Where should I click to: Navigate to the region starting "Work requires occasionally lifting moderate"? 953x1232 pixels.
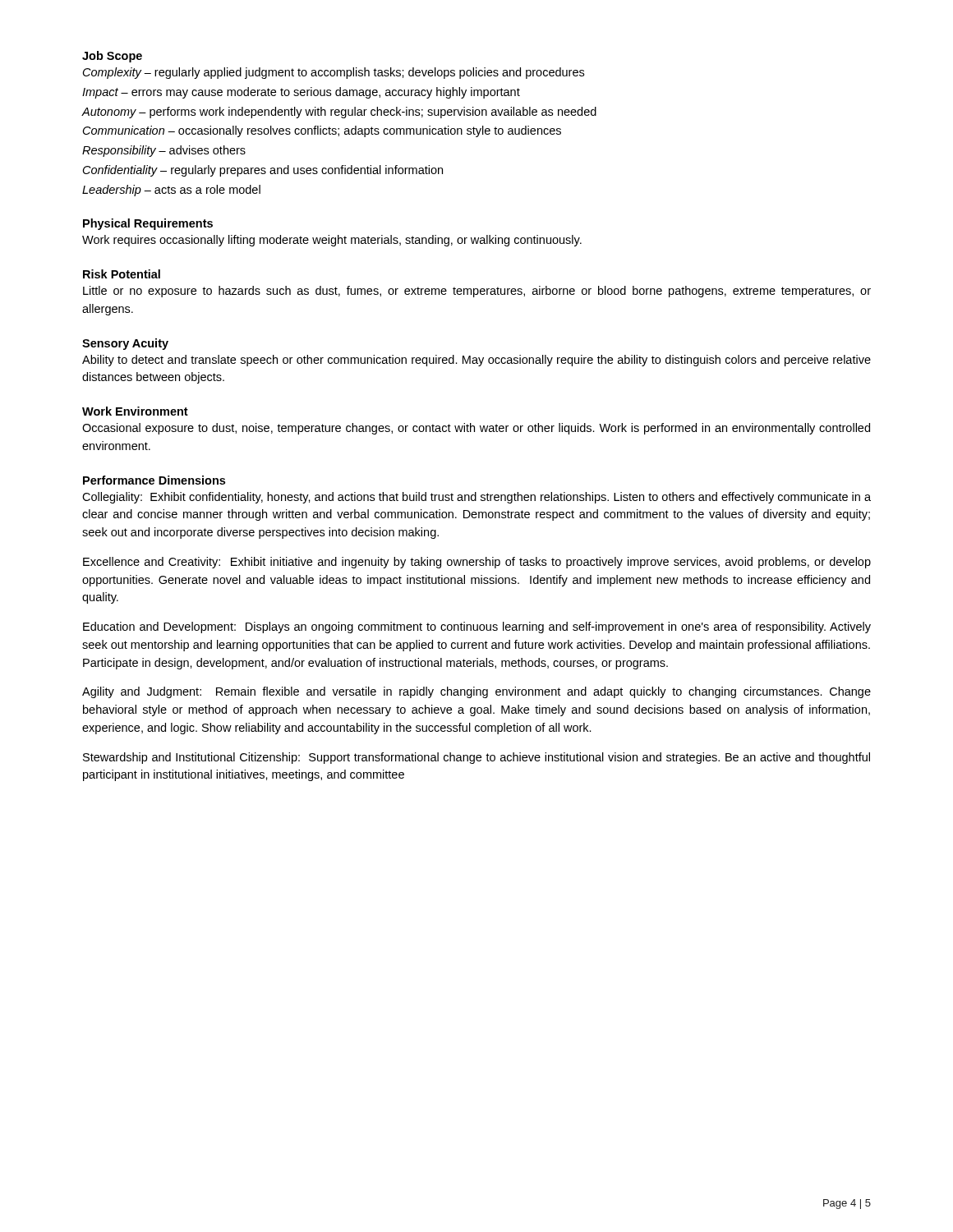tap(332, 240)
